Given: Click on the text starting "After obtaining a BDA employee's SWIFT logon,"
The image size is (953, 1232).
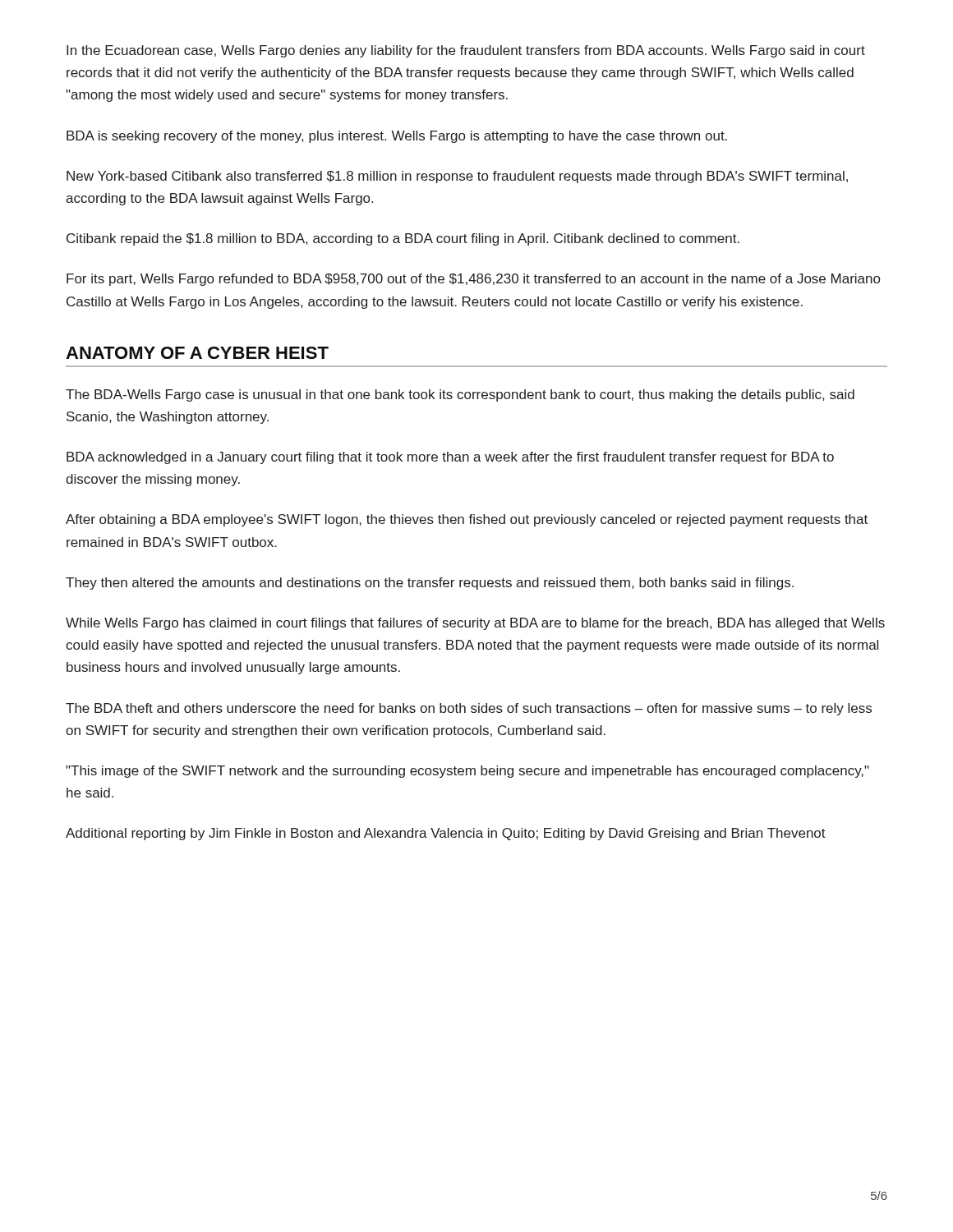Looking at the screenshot, I should click(x=467, y=531).
